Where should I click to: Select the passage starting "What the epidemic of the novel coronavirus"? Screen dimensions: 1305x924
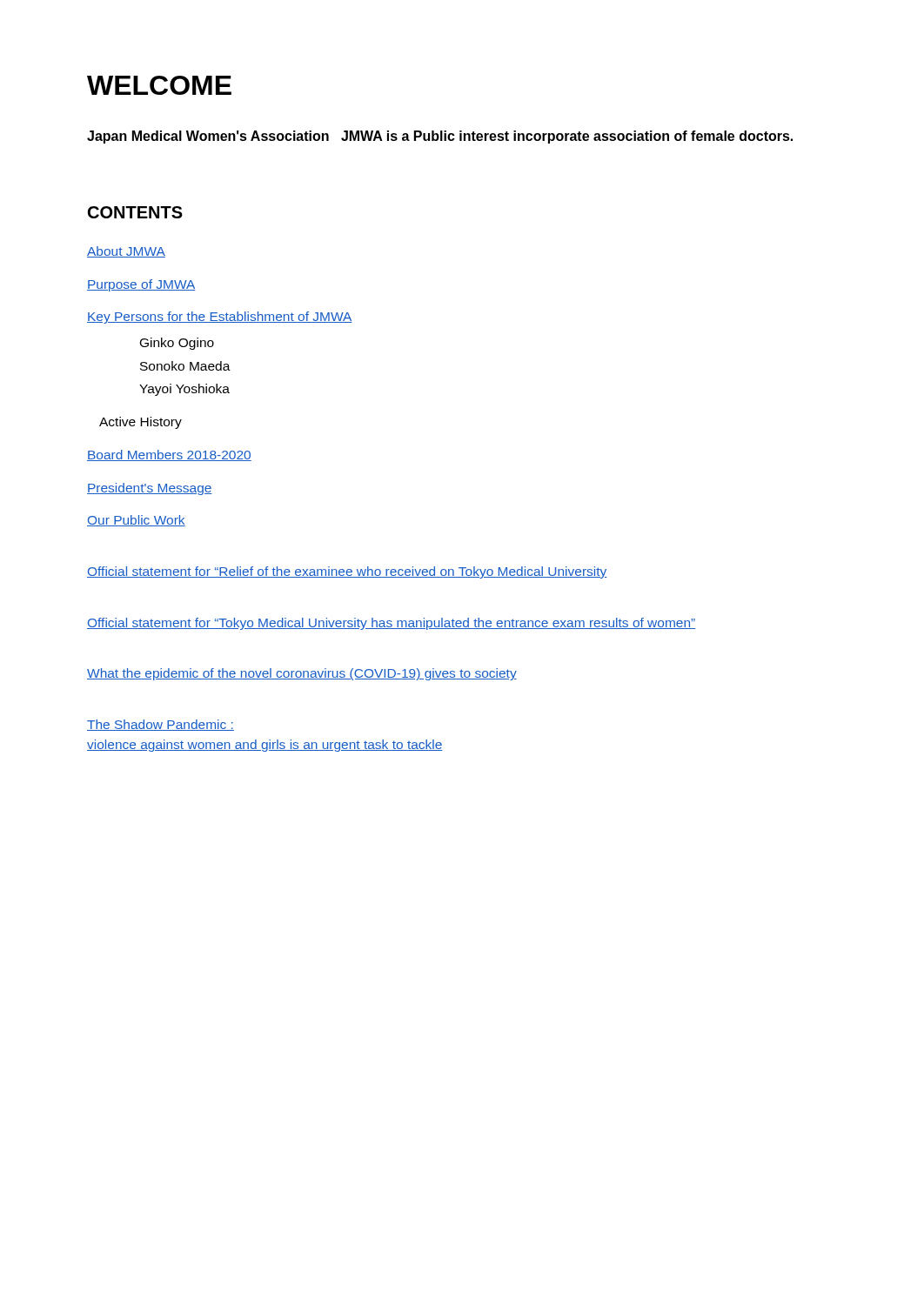462,674
